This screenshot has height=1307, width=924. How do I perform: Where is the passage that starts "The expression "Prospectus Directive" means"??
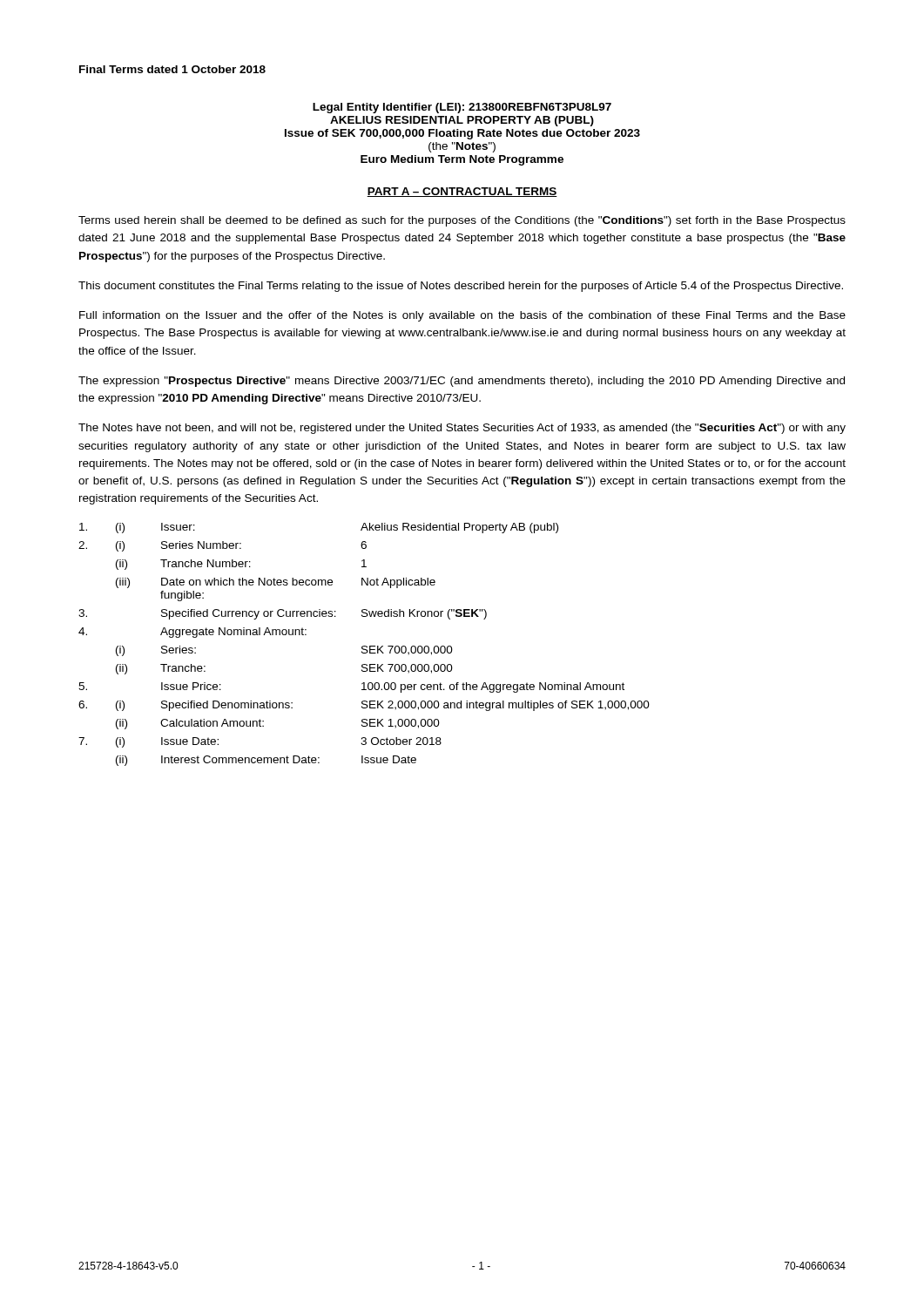click(x=462, y=389)
